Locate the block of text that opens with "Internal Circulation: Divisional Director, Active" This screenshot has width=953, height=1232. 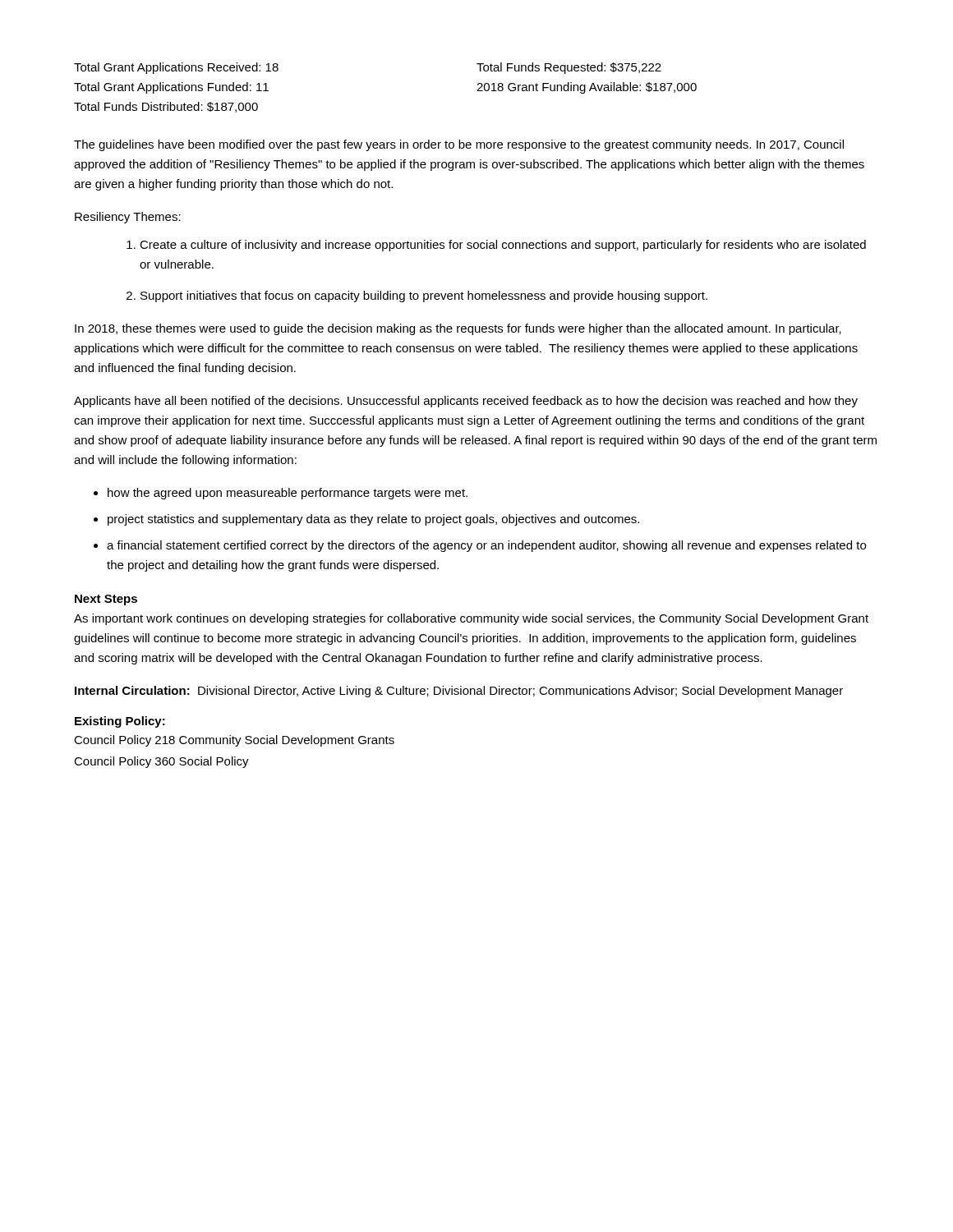tap(458, 690)
